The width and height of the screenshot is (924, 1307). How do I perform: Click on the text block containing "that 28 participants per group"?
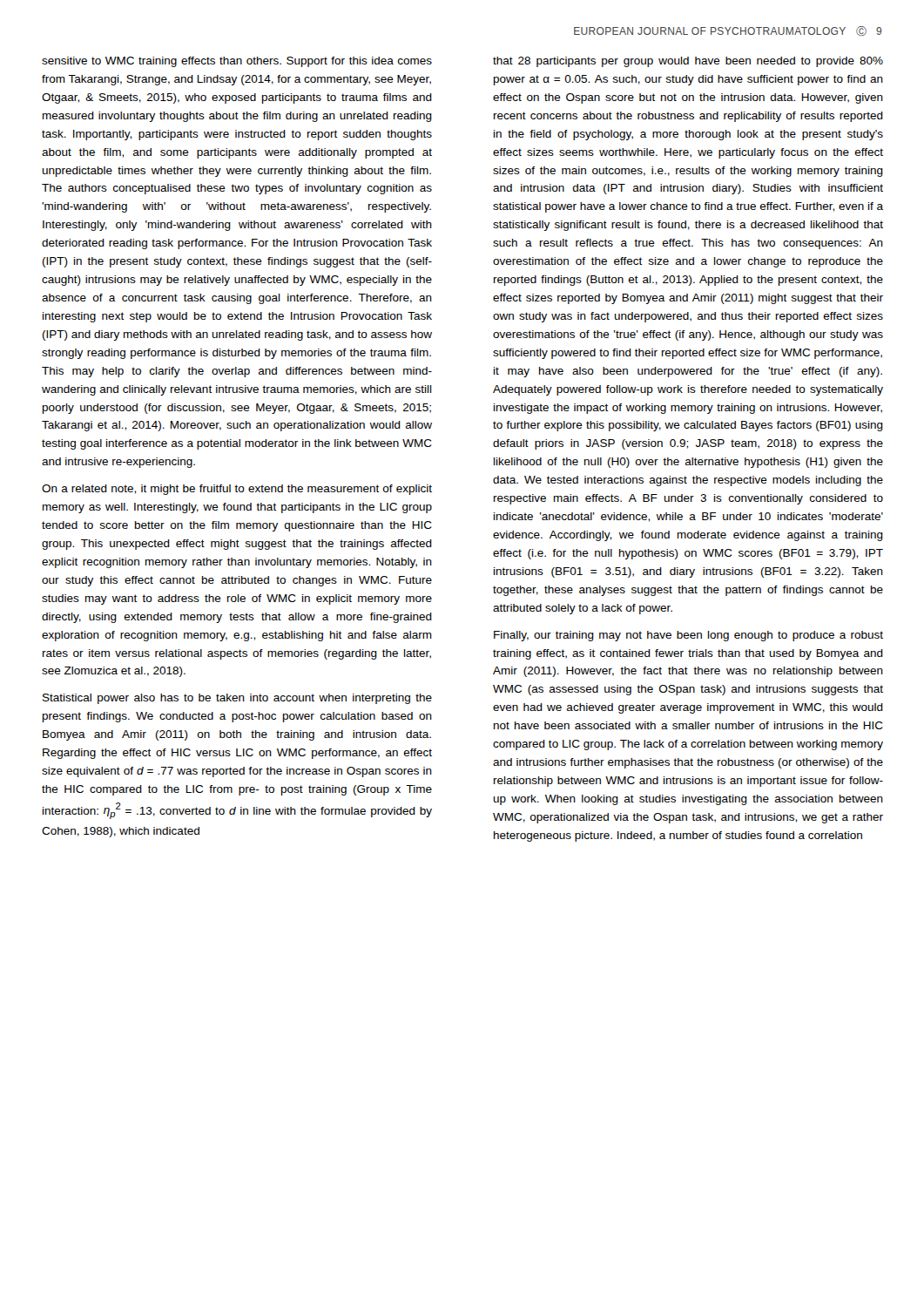688,335
